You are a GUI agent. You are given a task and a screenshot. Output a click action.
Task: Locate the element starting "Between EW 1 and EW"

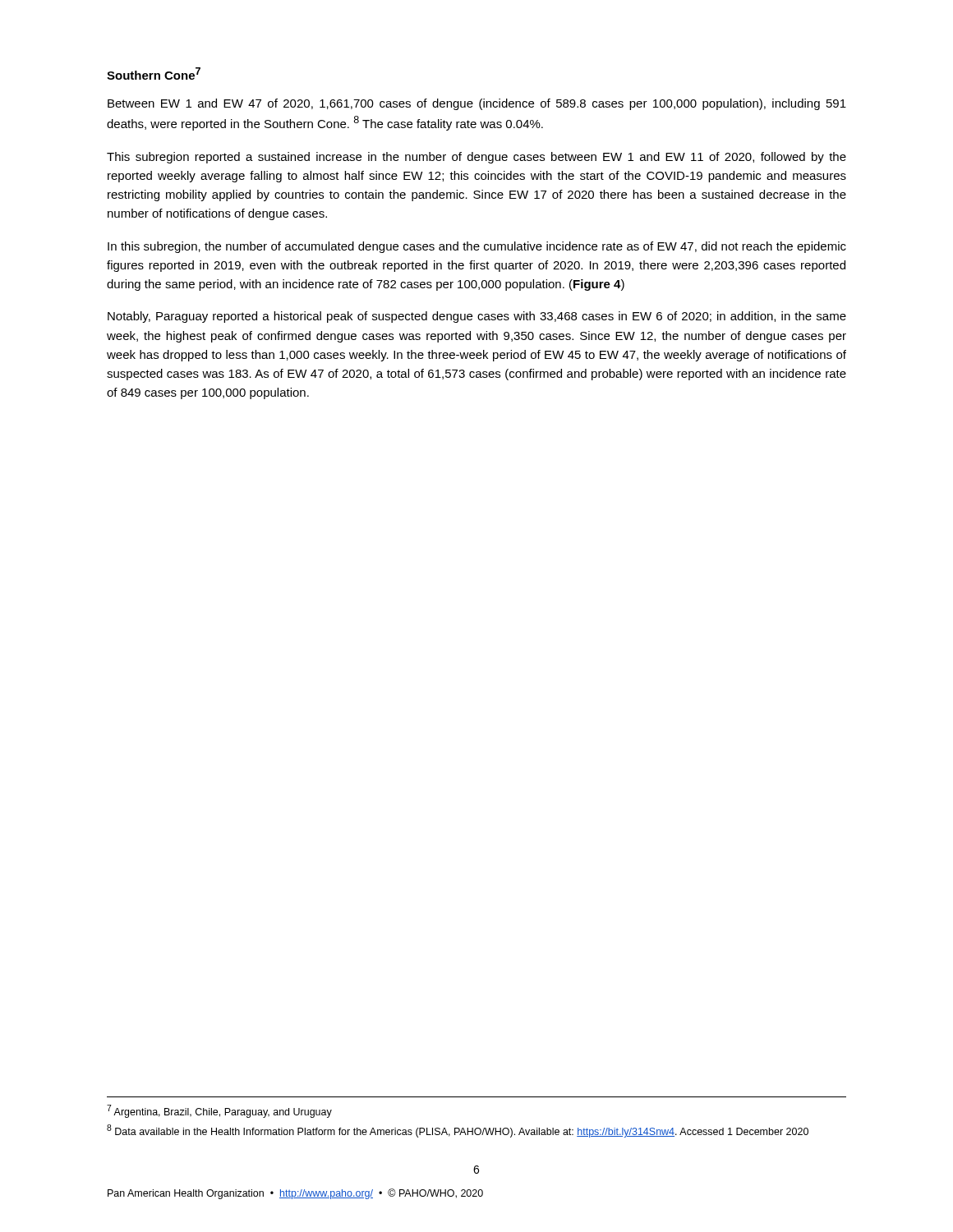[476, 113]
